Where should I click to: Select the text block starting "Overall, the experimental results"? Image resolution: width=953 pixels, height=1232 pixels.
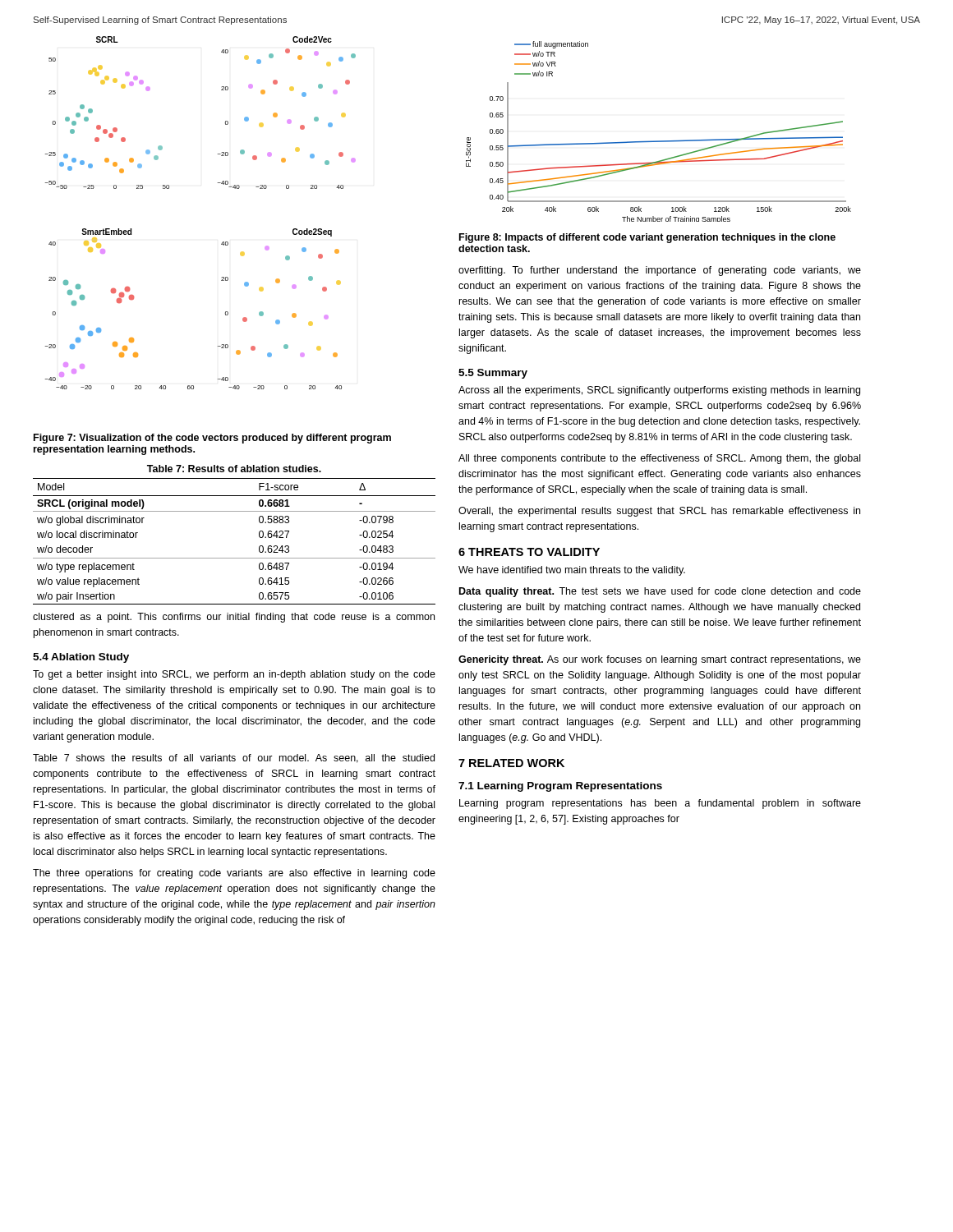pyautogui.click(x=660, y=519)
